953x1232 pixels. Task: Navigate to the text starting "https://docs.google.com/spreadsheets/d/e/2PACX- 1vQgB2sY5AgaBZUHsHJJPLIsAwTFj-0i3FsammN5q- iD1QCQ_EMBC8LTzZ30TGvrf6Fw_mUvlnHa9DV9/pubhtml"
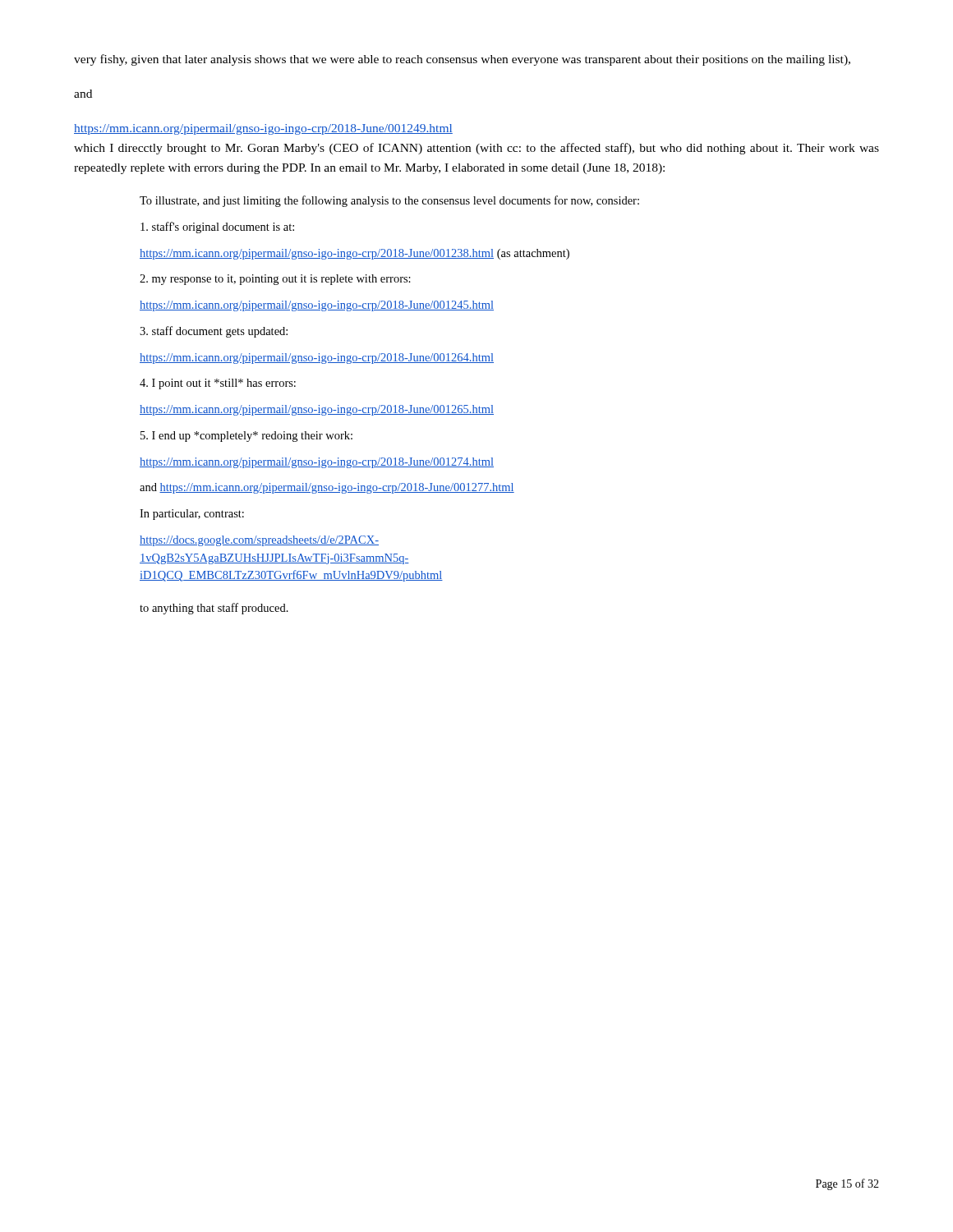pos(291,557)
